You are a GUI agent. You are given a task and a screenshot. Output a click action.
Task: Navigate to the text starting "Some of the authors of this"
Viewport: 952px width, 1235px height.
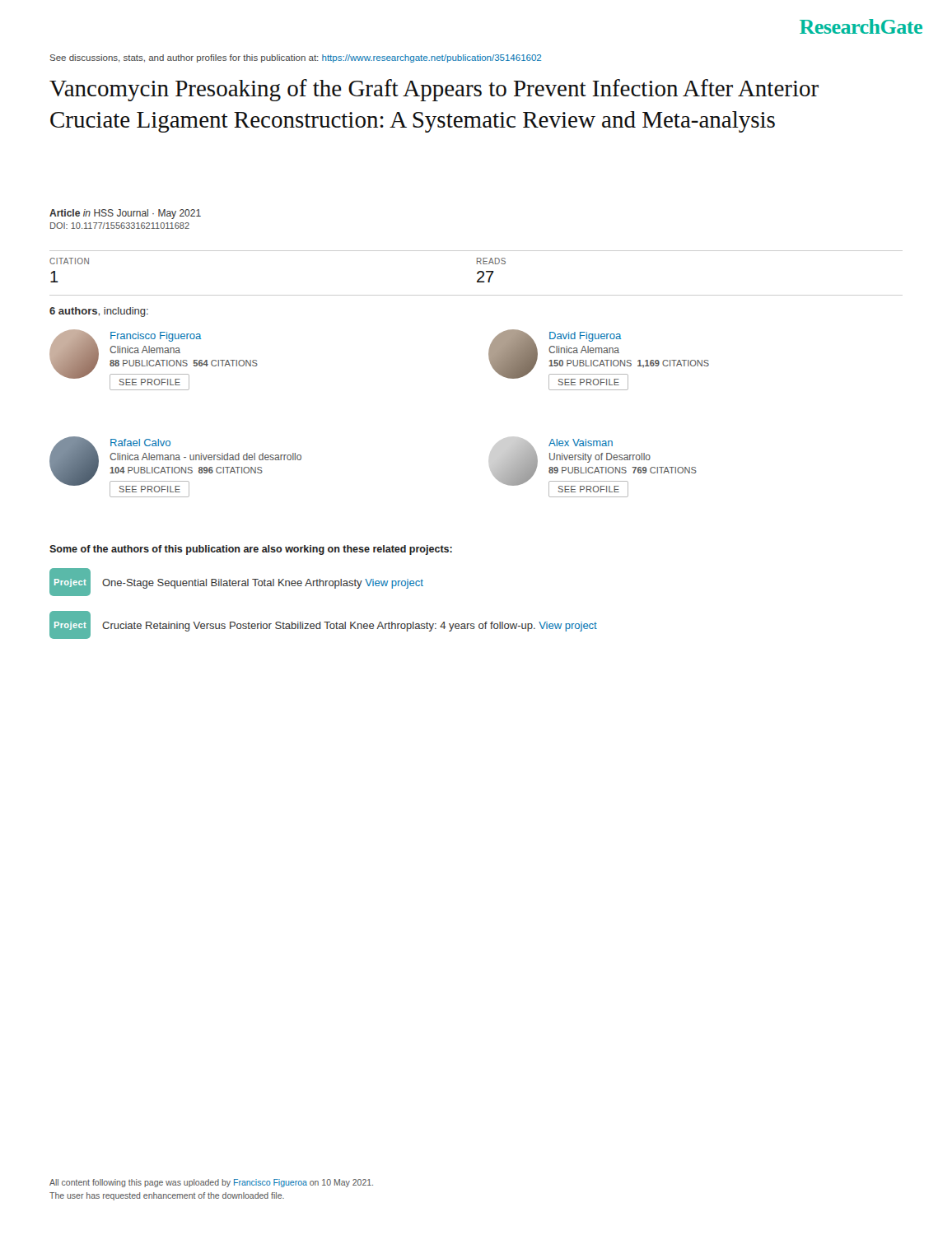tap(251, 549)
